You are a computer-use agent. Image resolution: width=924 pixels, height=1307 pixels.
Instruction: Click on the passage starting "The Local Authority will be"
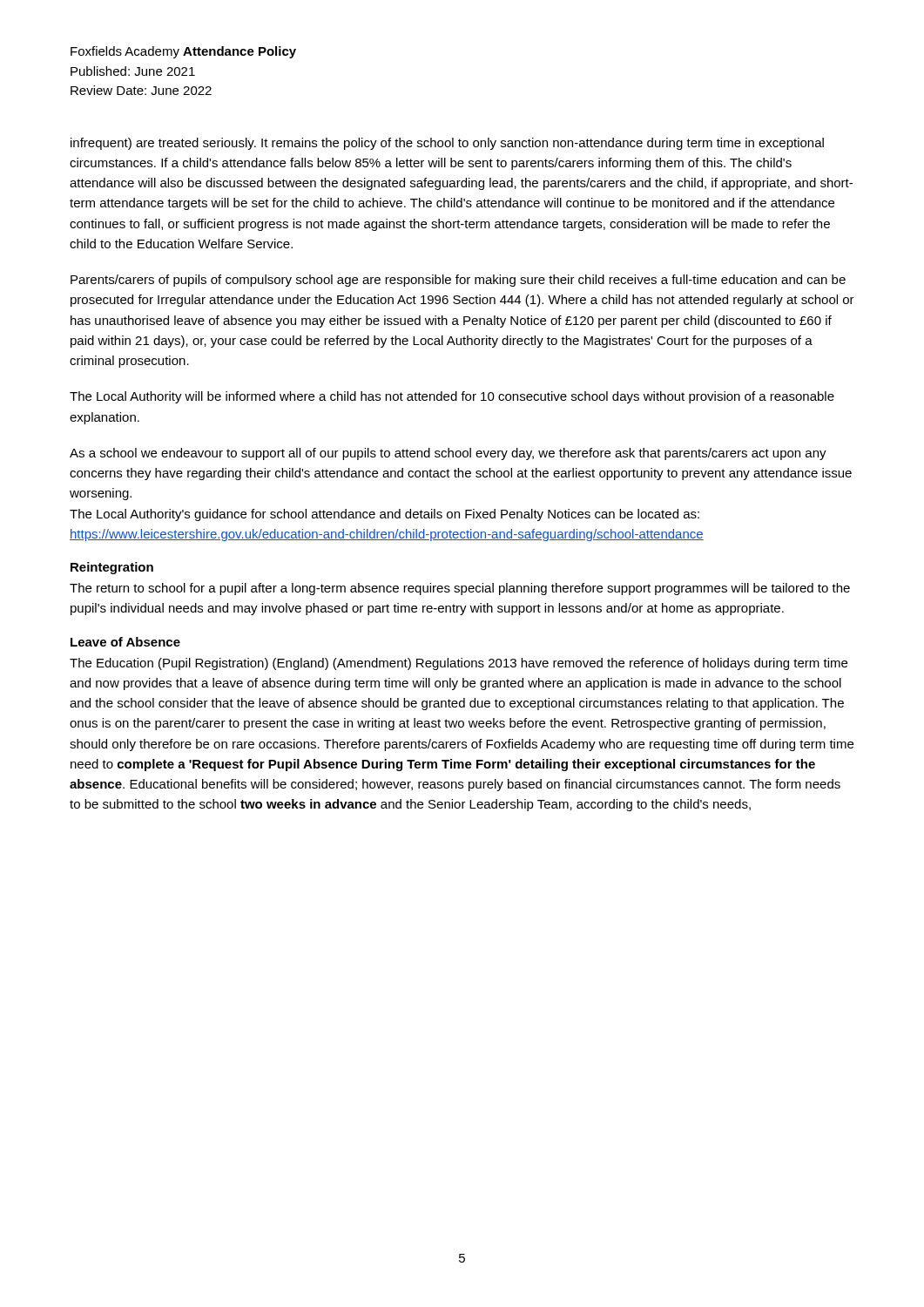coord(452,406)
